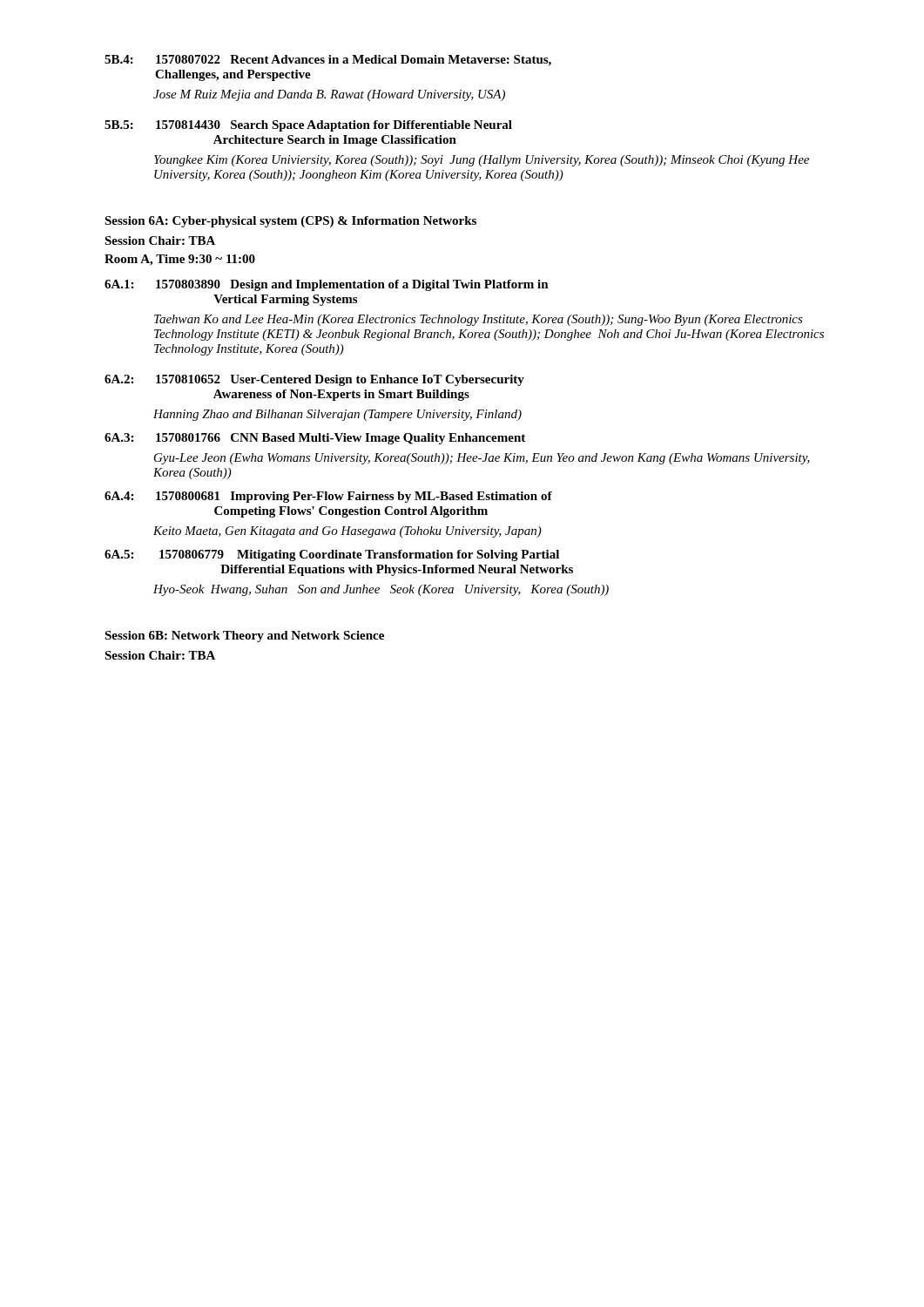Point to the block beginning "Gyu-Lee Jeon (Ewha Womans University,"

482,465
